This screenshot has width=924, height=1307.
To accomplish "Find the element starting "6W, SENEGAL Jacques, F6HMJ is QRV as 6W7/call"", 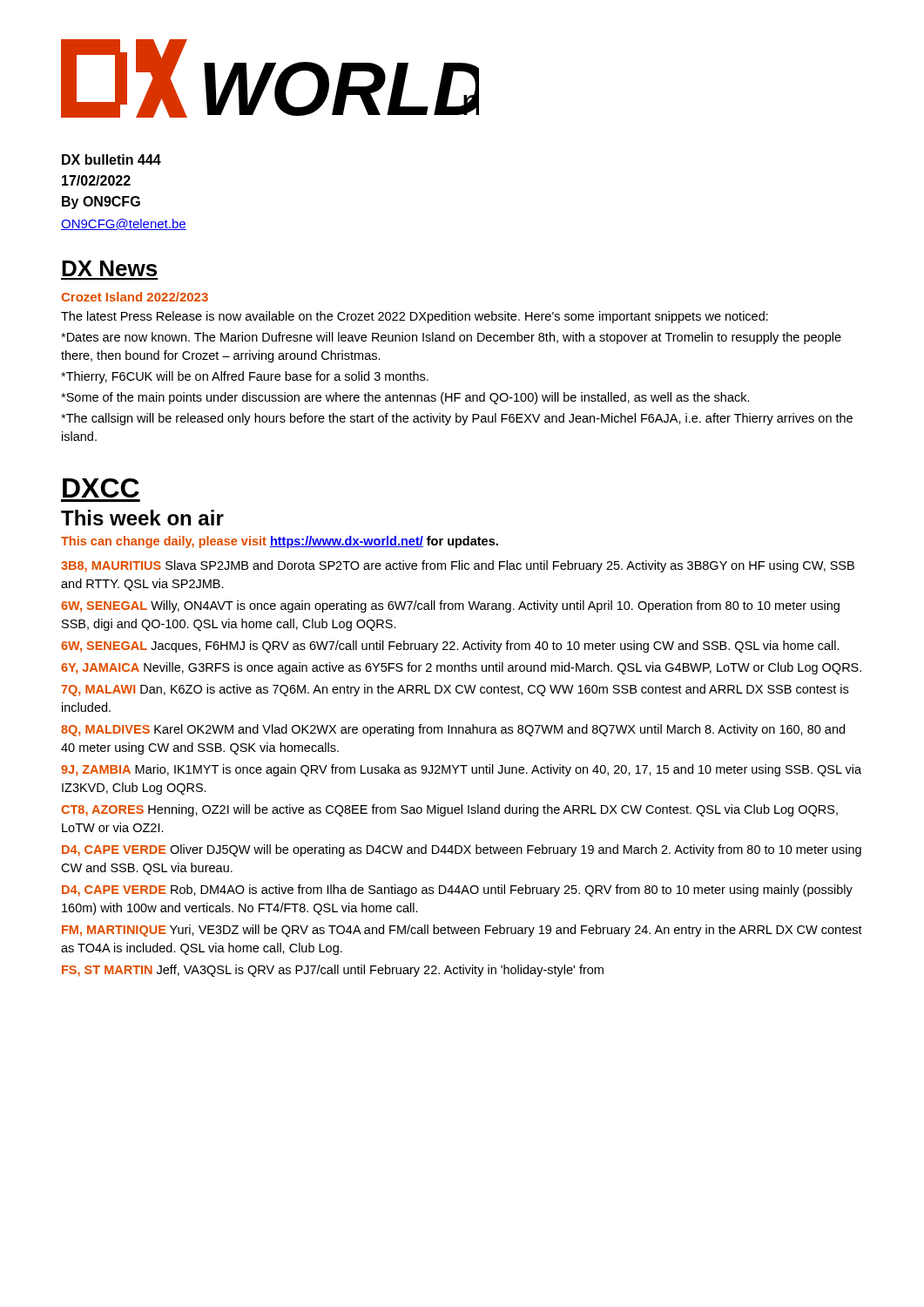I will (450, 646).
